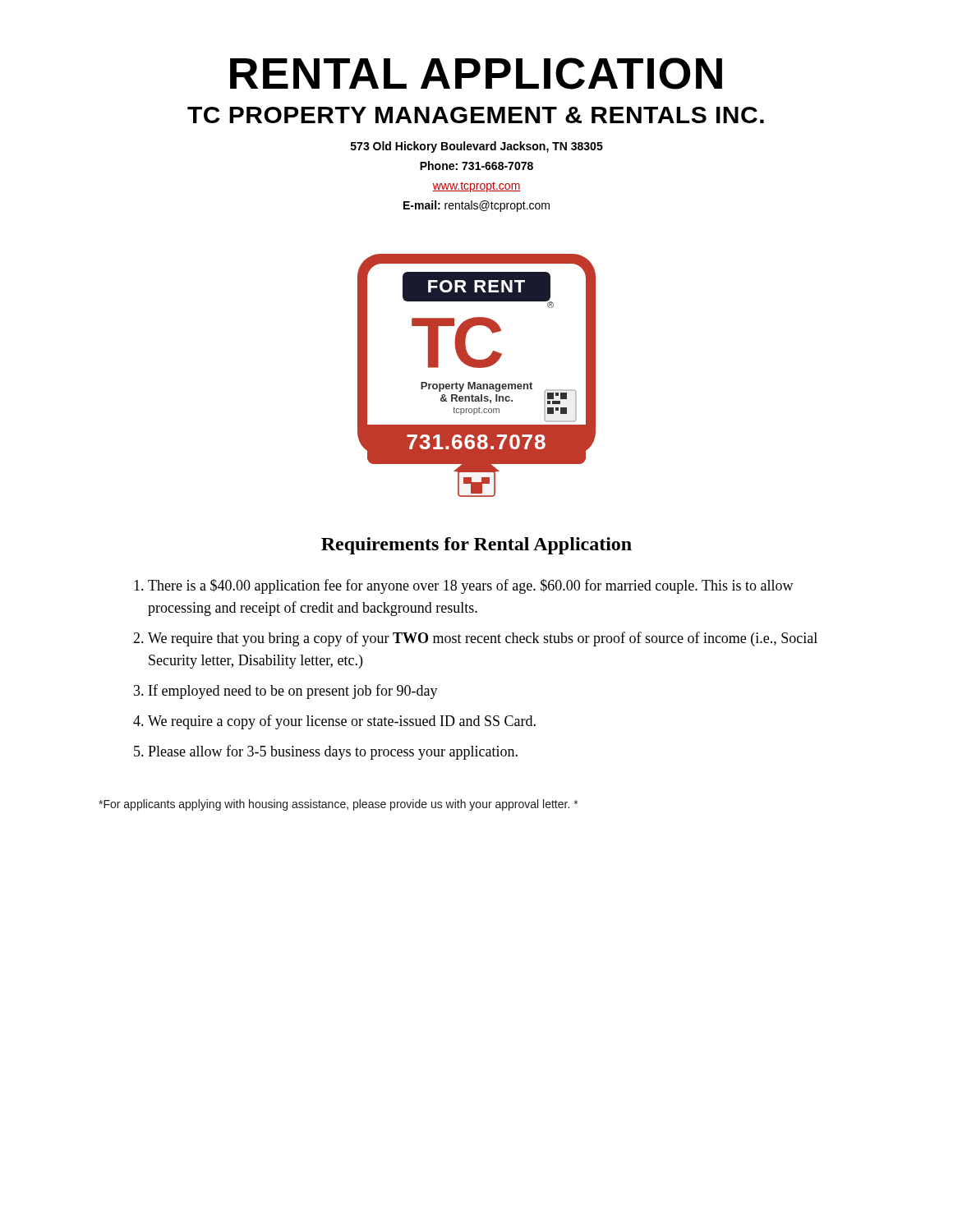The width and height of the screenshot is (953, 1232).
Task: Locate the passage starting "We require a copy"
Action: pos(501,721)
